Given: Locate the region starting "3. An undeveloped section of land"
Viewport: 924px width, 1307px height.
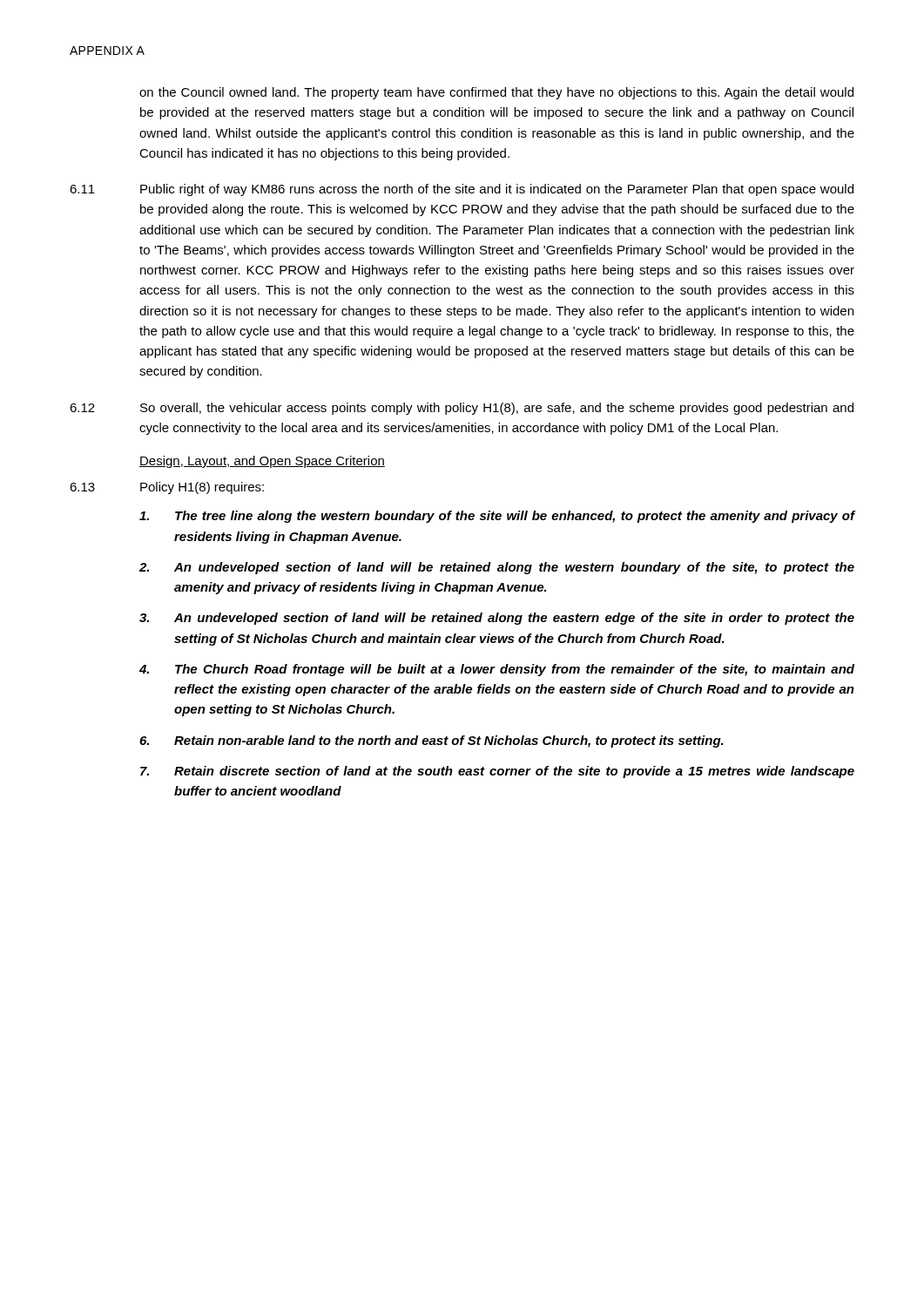Looking at the screenshot, I should pos(497,628).
